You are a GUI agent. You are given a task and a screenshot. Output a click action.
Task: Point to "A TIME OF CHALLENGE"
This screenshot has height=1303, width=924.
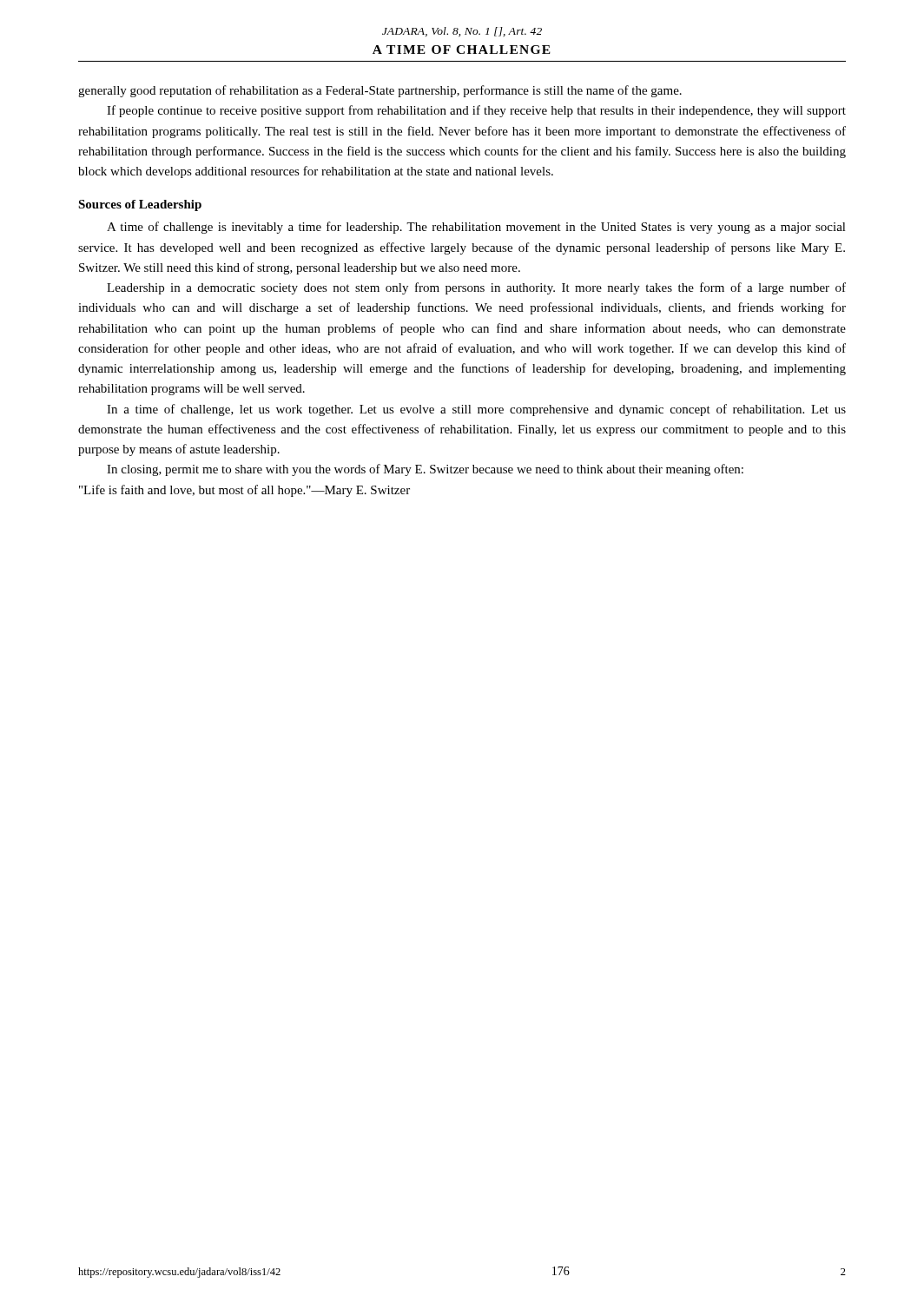(462, 49)
